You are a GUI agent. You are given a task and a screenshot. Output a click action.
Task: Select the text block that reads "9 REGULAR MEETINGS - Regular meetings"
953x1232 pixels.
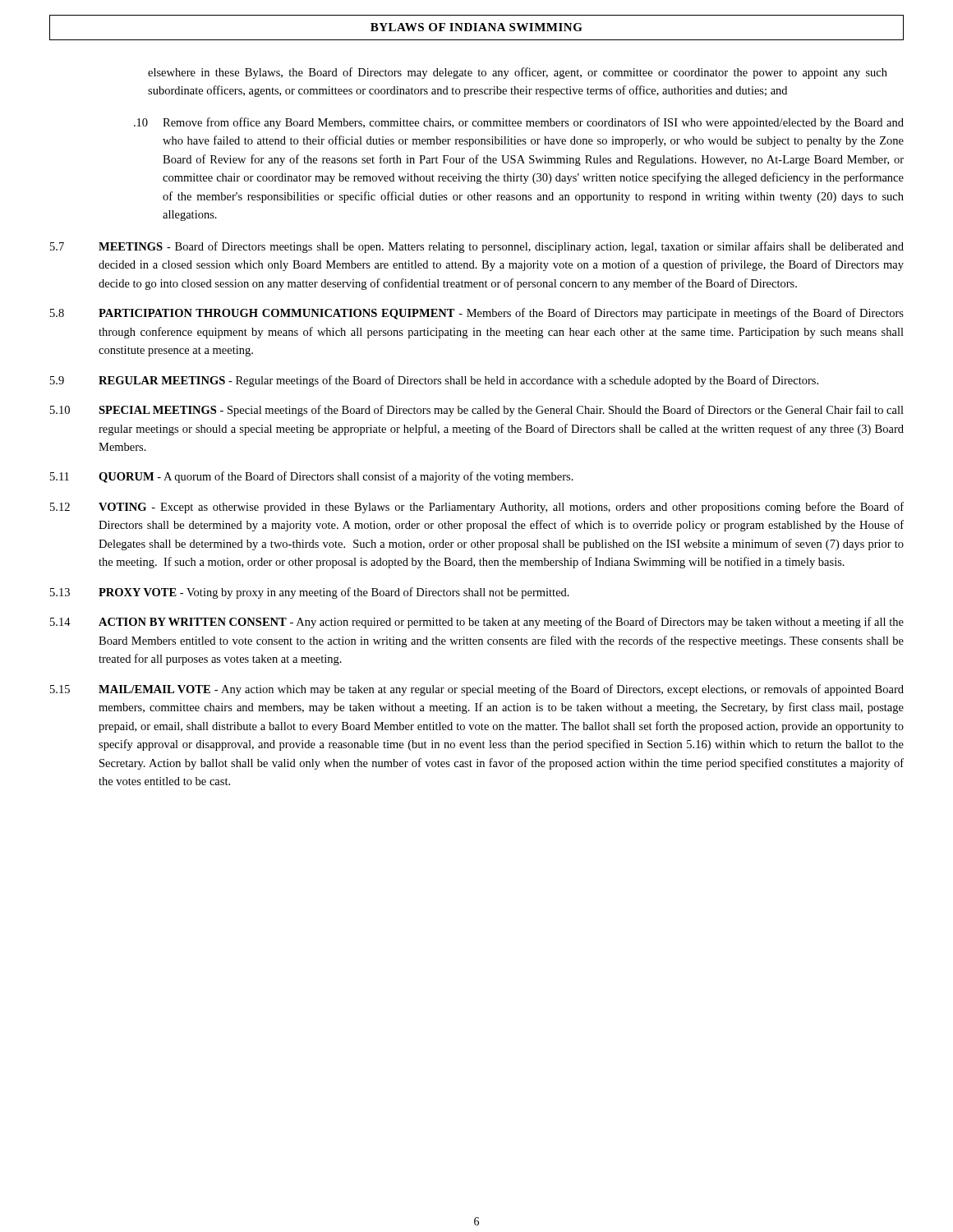tap(476, 380)
